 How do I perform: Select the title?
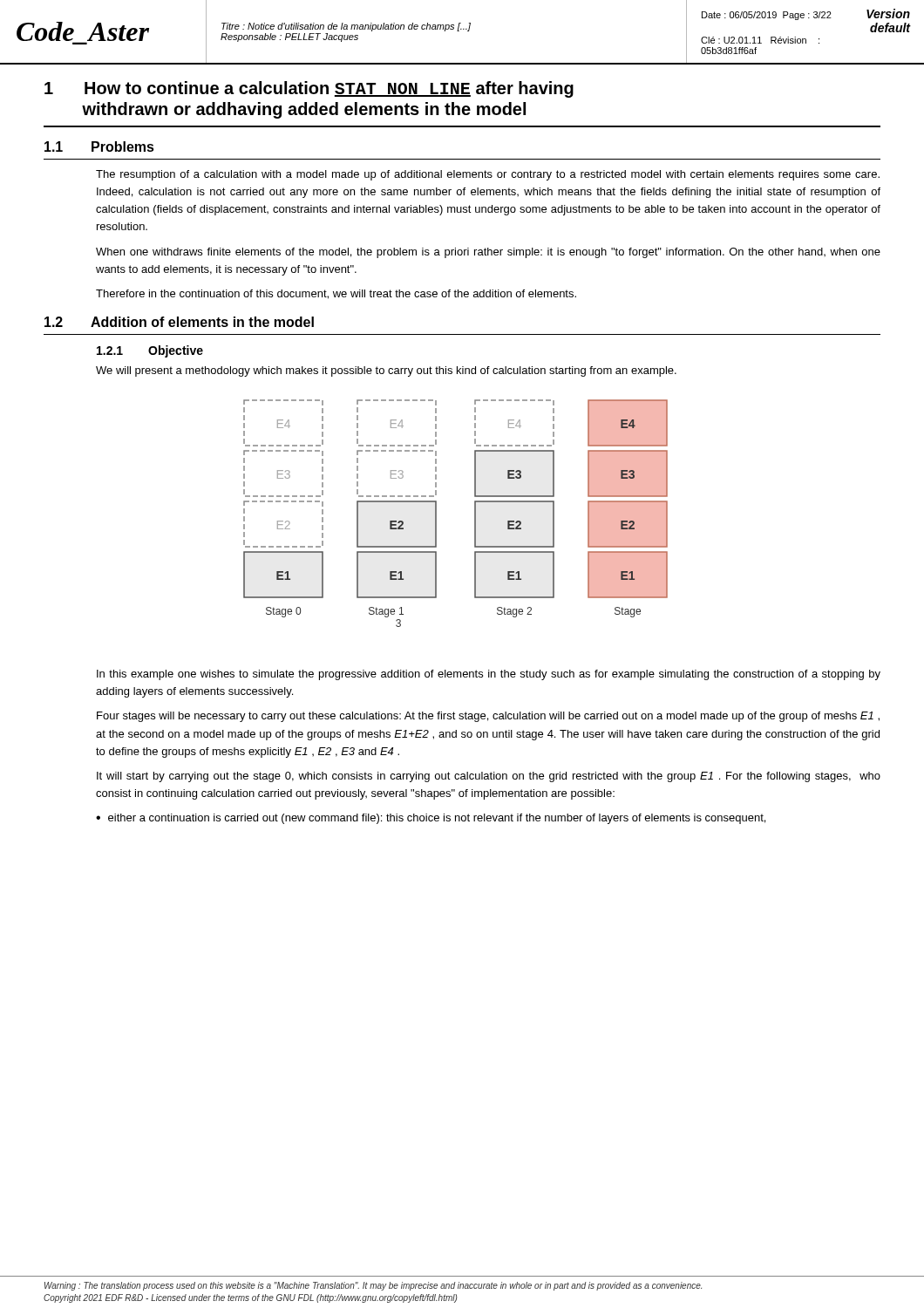pos(309,99)
